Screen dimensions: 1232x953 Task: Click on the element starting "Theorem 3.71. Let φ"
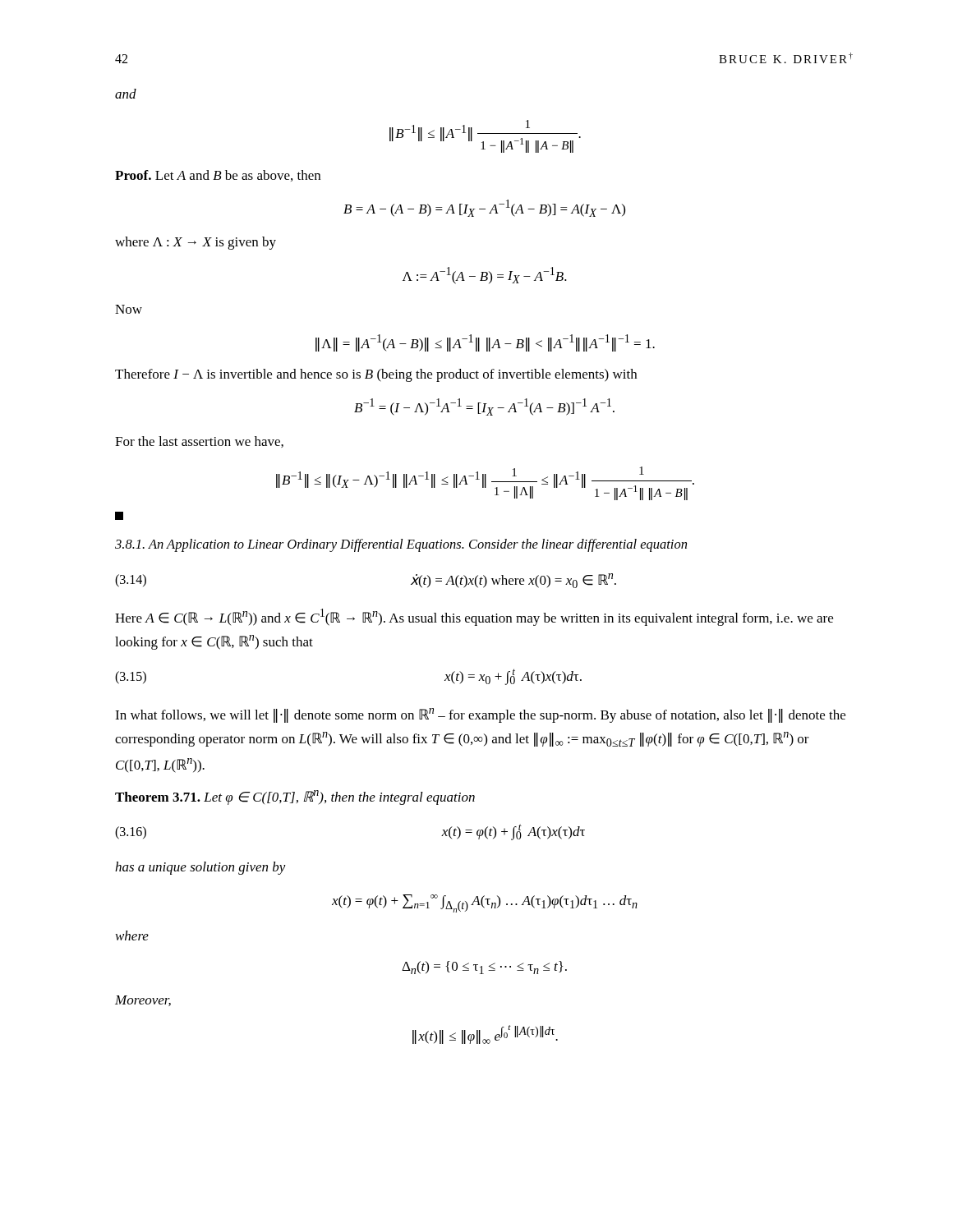pyautogui.click(x=485, y=796)
